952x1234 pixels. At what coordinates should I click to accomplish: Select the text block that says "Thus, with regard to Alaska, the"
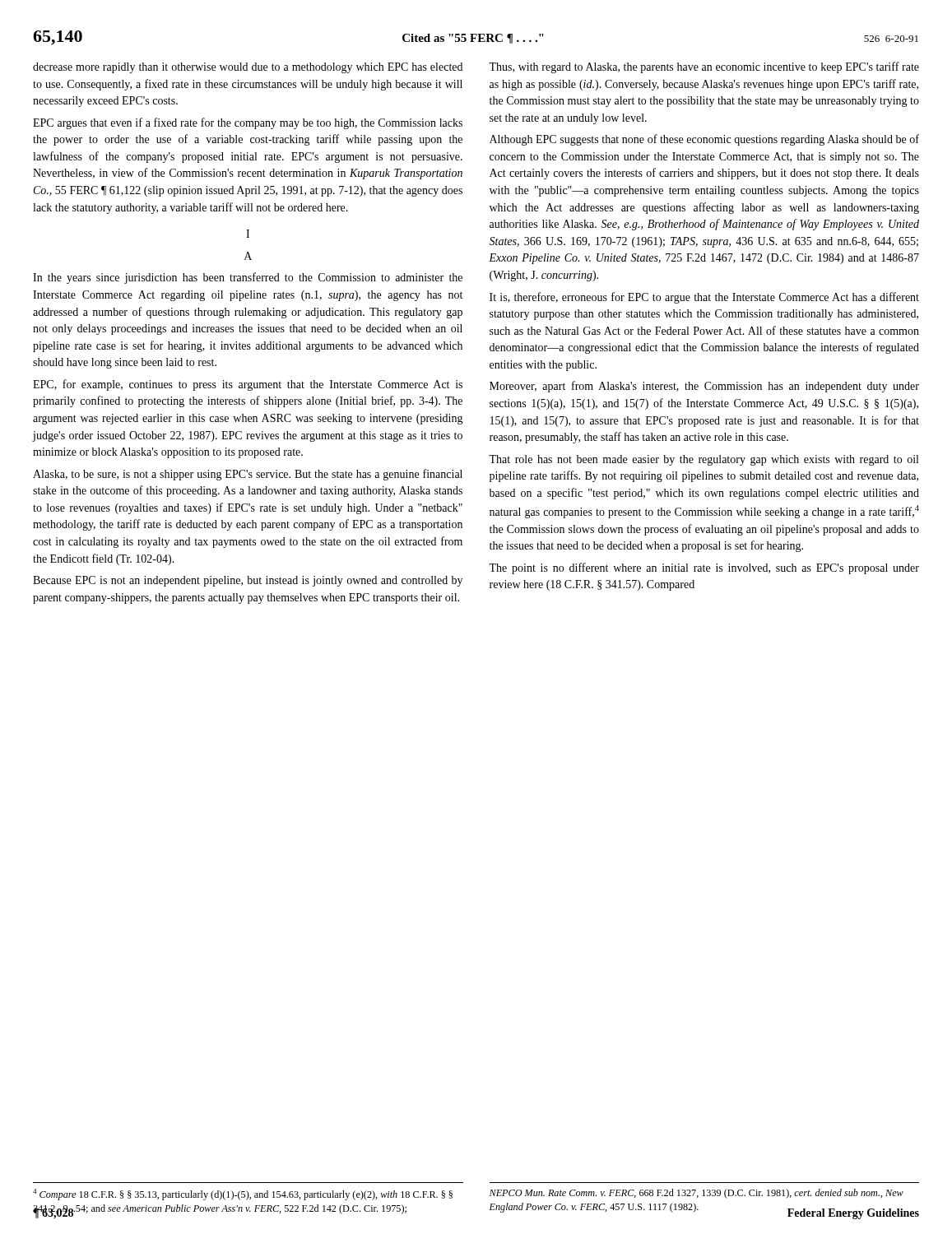click(x=704, y=327)
